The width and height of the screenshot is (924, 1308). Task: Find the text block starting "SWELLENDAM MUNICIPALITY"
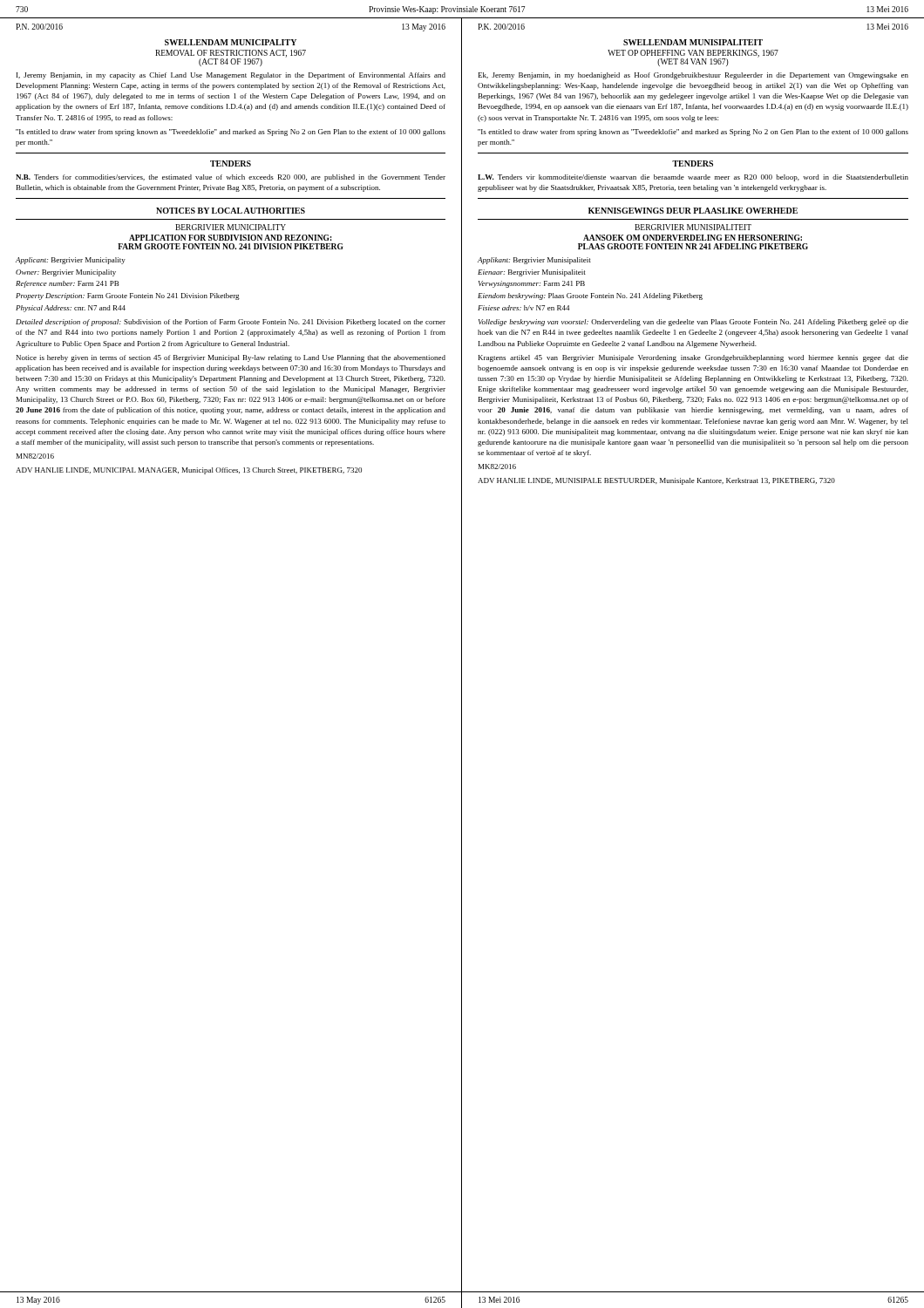point(231,42)
